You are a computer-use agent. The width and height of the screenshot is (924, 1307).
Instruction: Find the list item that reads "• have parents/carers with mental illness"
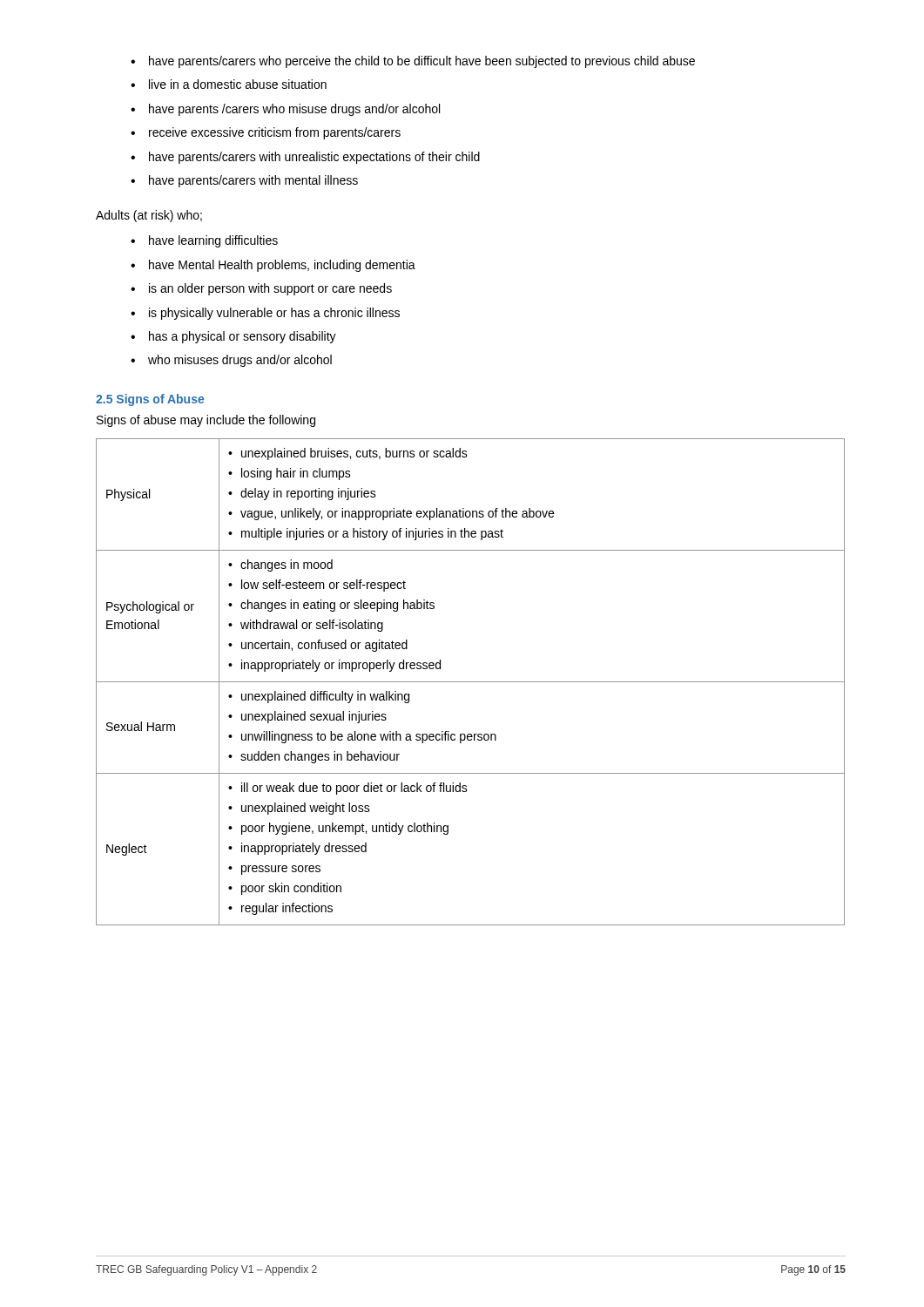tap(244, 181)
